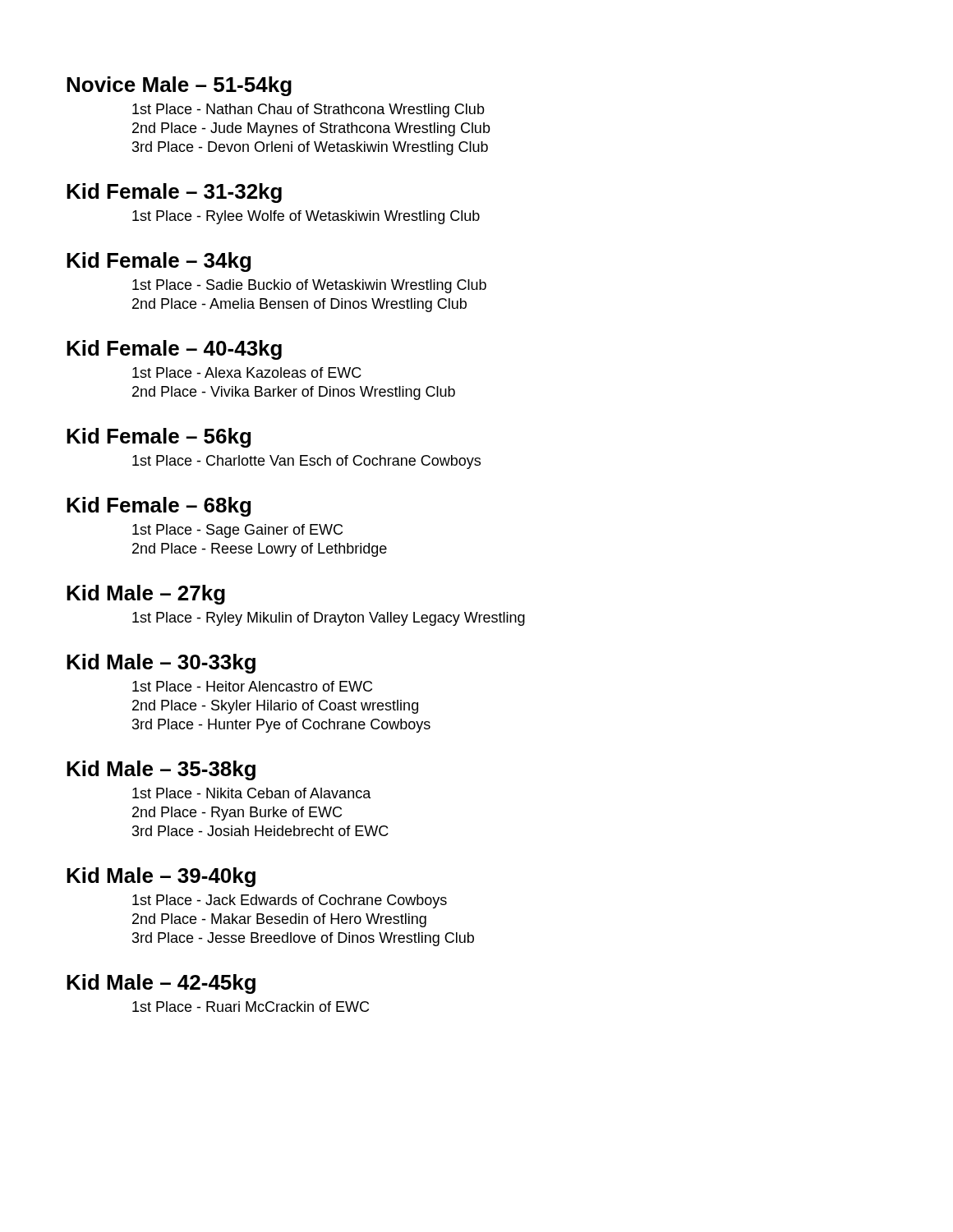Point to the element starting "1st Place - Nathan Chau of Strathcona"

click(308, 109)
